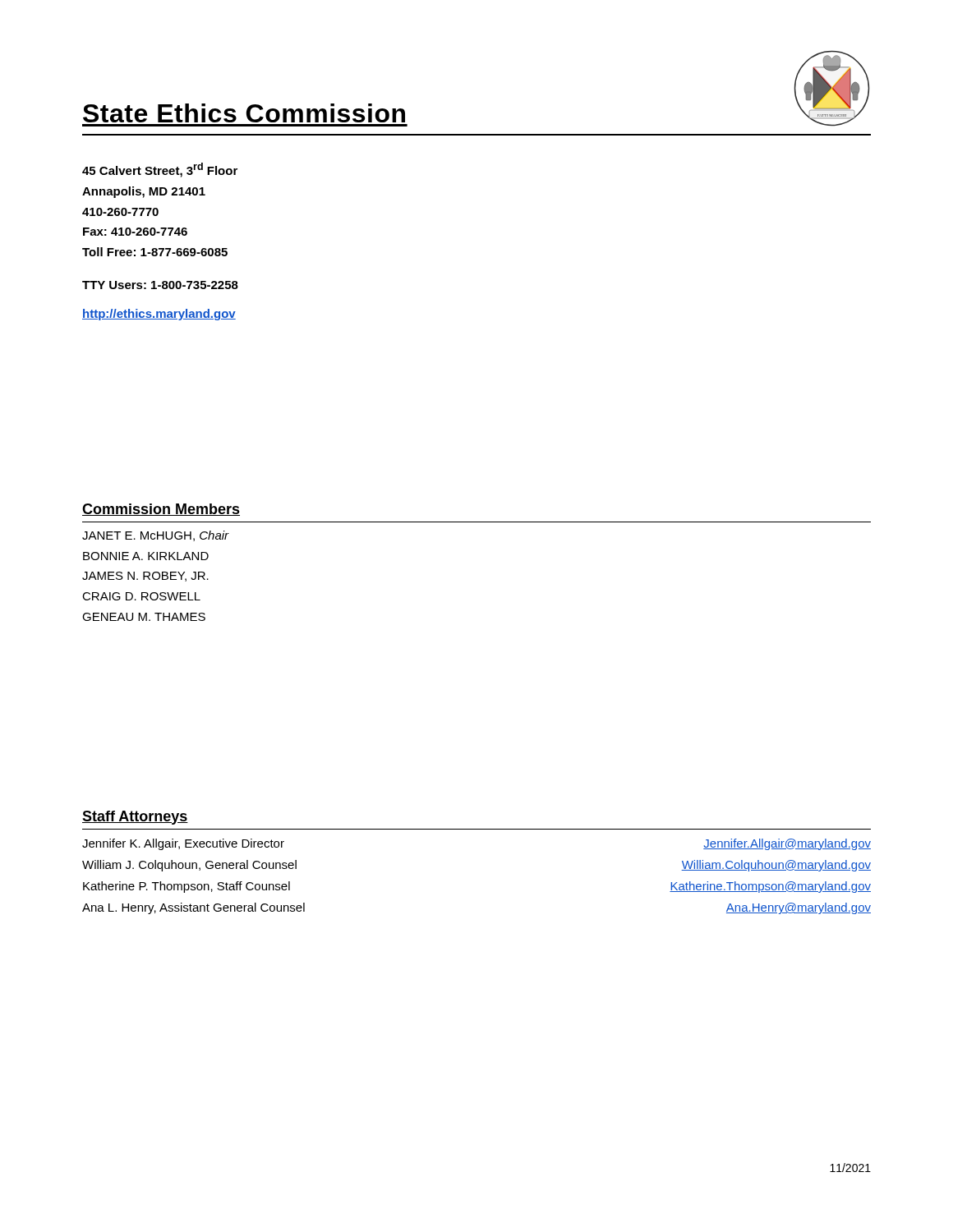
Task: Locate the text starting "45 Calvert Street,"
Action: click(x=160, y=210)
